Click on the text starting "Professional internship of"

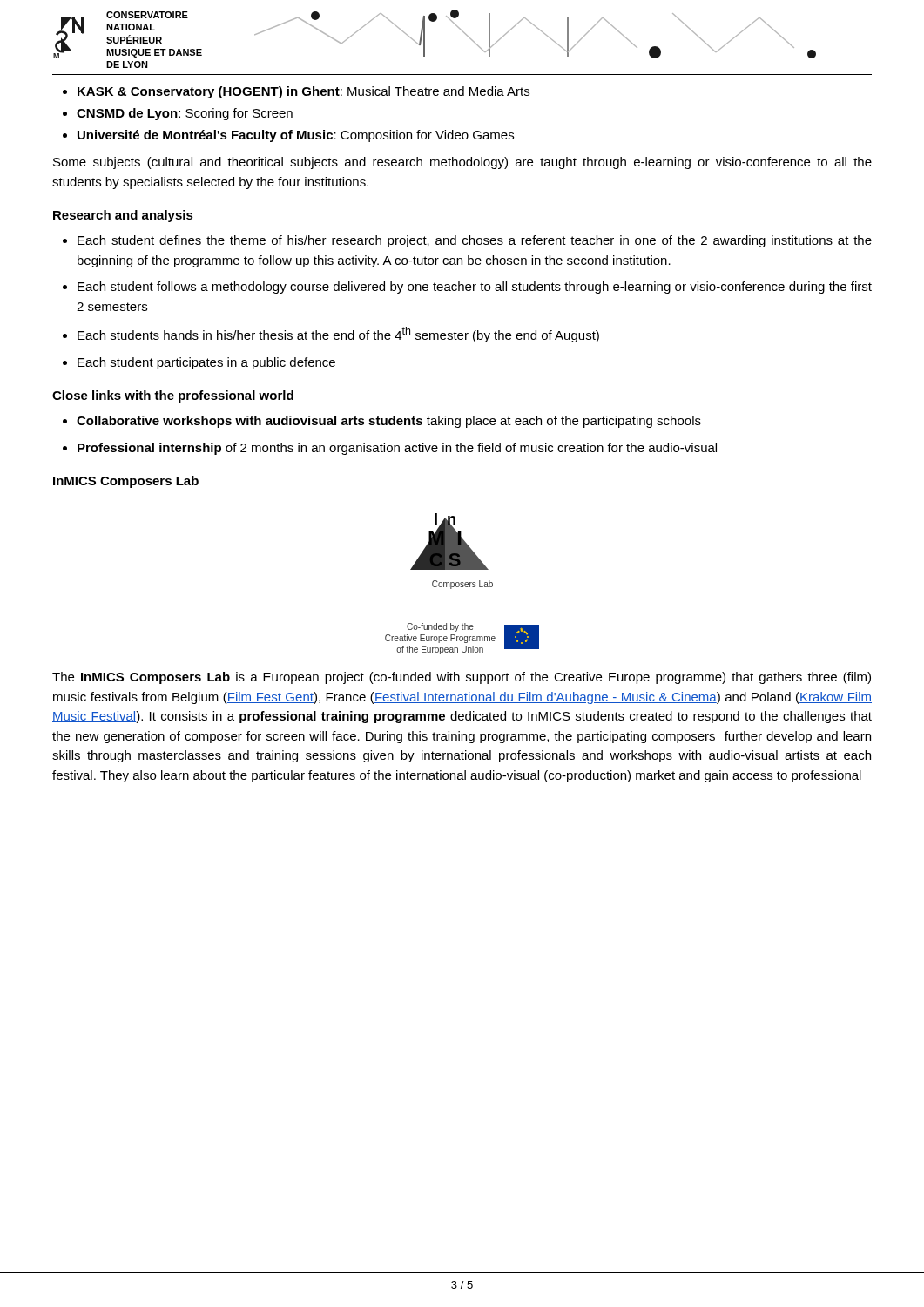tap(397, 447)
